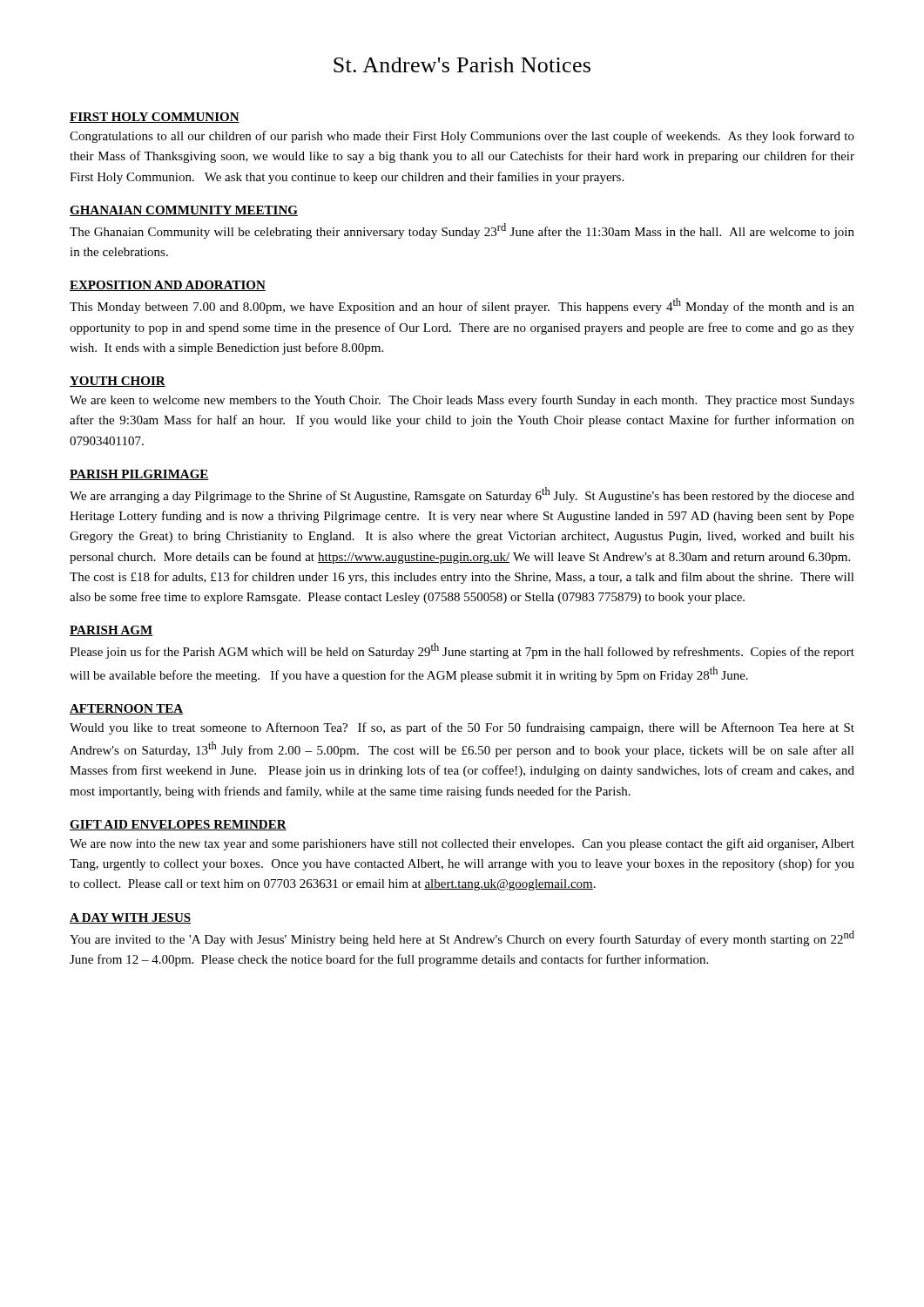Viewport: 924px width, 1307px height.
Task: Point to the element starting "GIFT AID ENVELOPES REMINDER"
Action: point(178,824)
